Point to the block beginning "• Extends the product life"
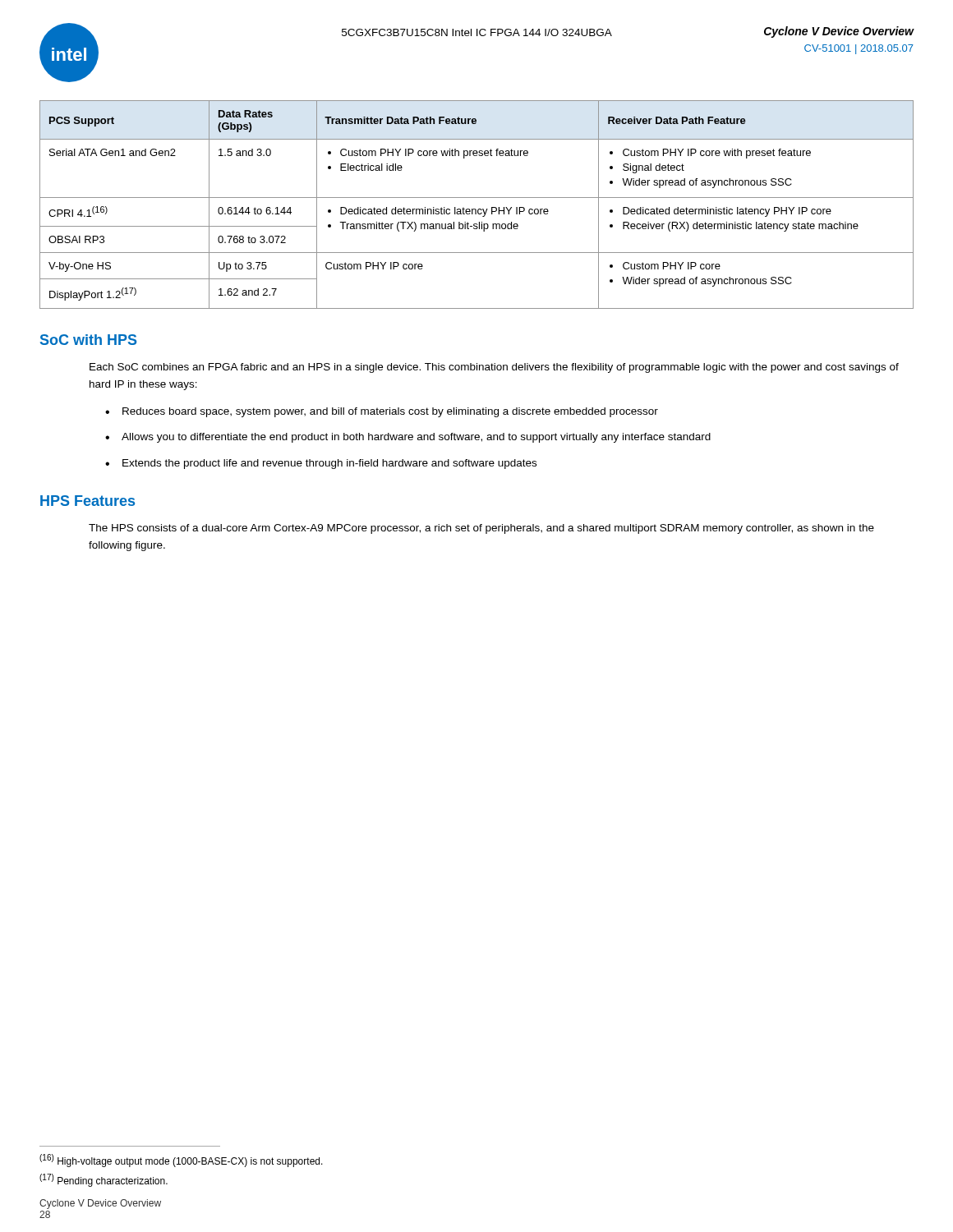 click(x=501, y=465)
